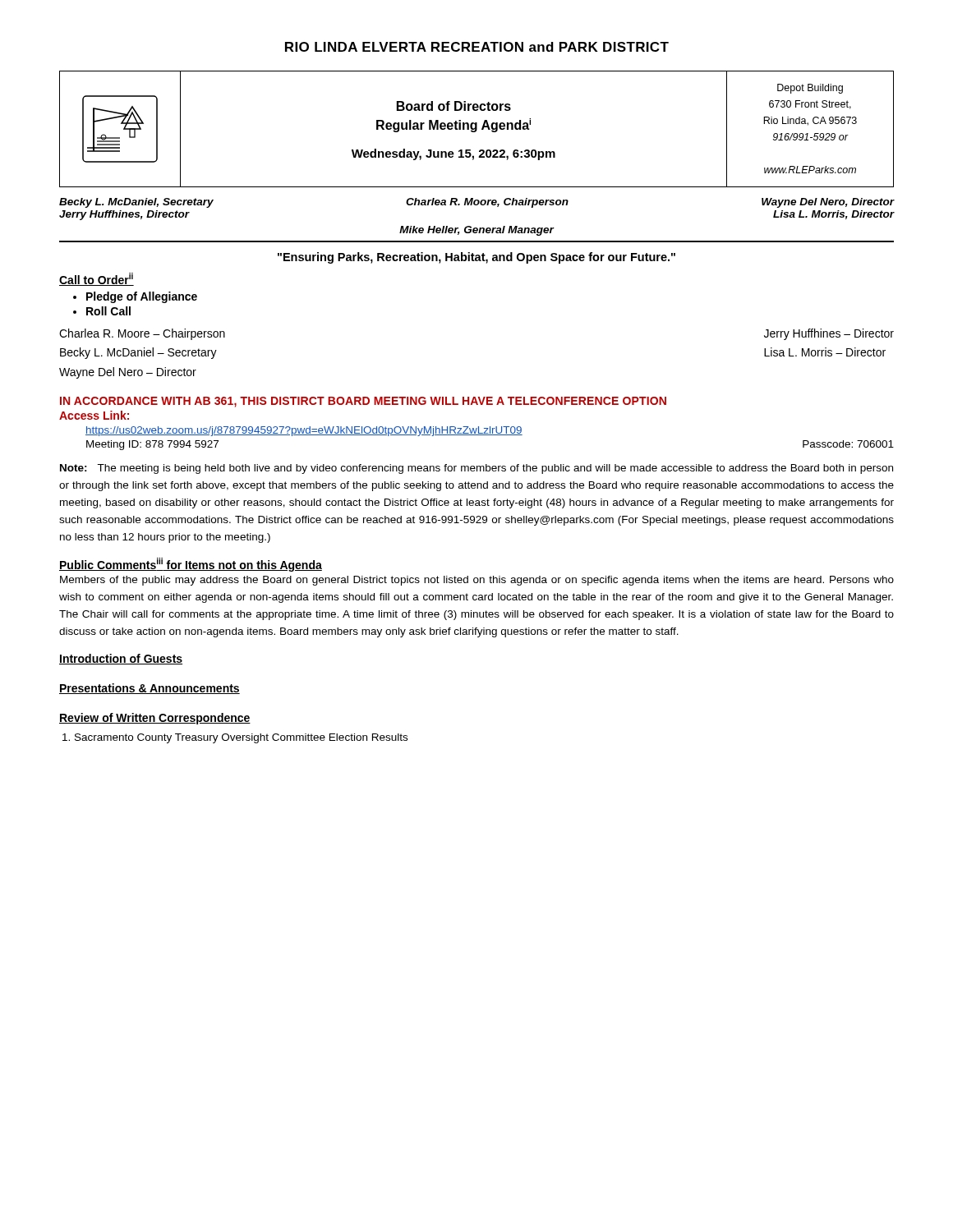Locate the element starting "Mike Heller, General Manager"
Viewport: 953px width, 1232px height.
coord(476,230)
